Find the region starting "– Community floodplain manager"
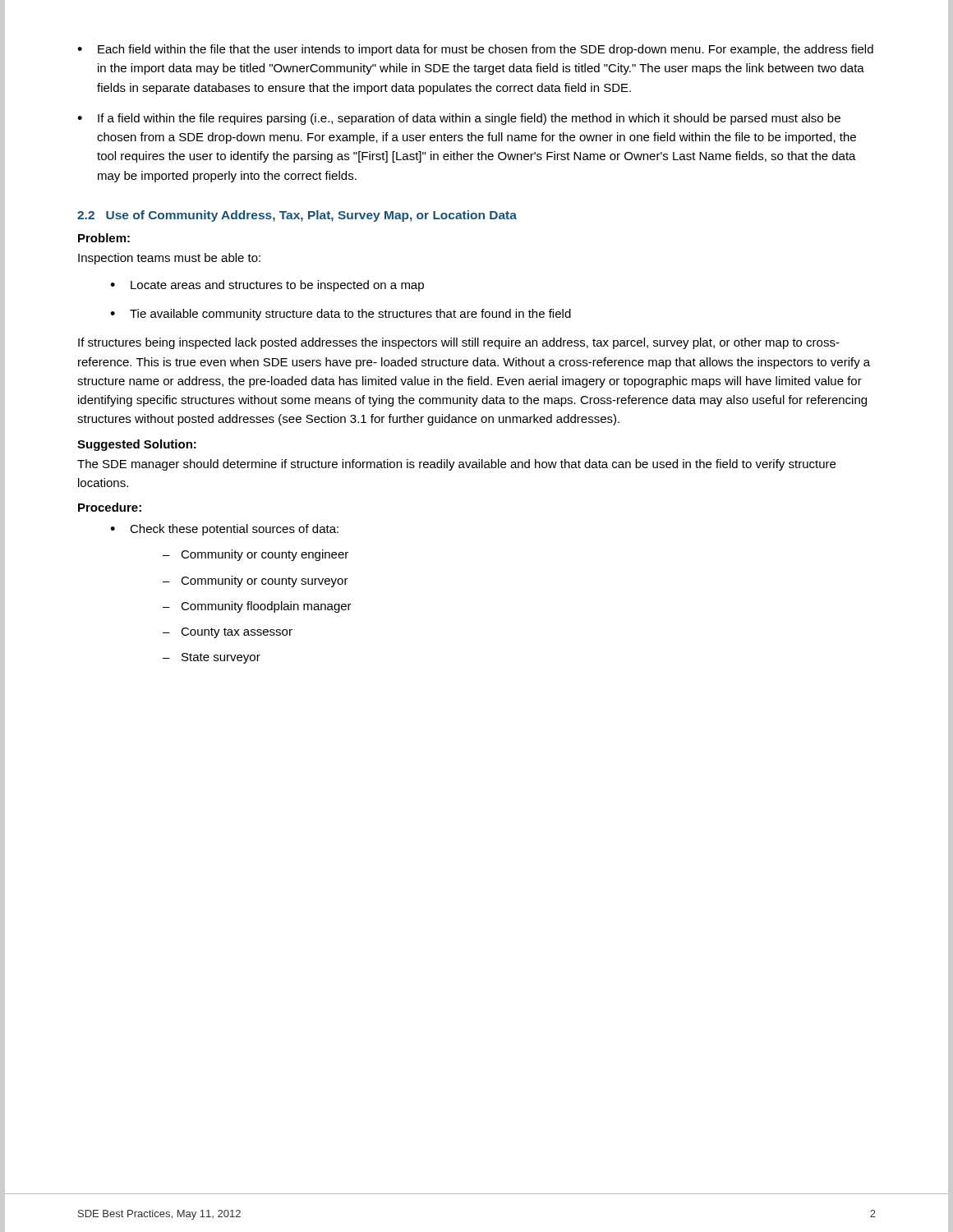Screen dimensions: 1232x953 click(x=257, y=606)
